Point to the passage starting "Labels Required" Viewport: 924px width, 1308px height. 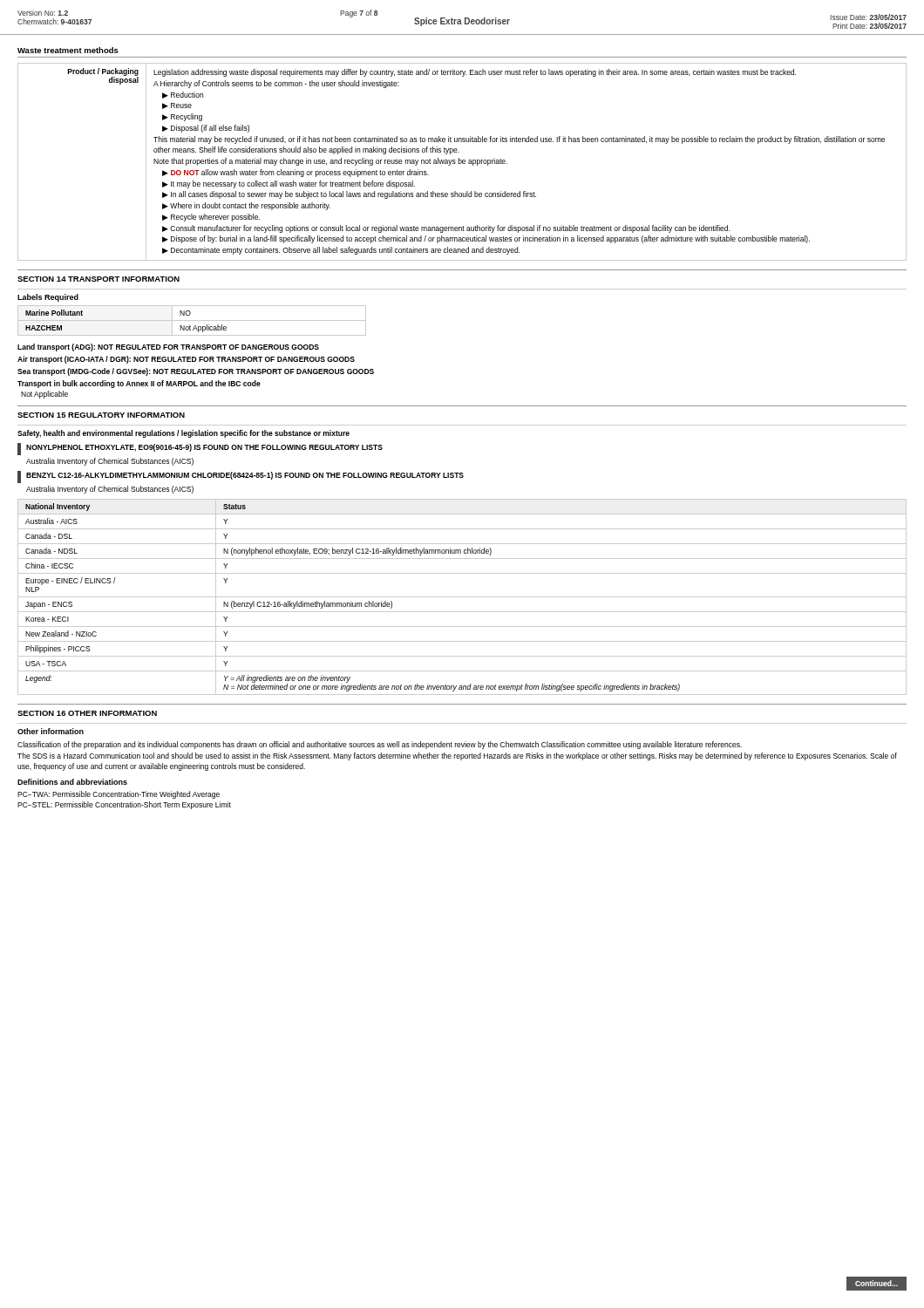48,297
